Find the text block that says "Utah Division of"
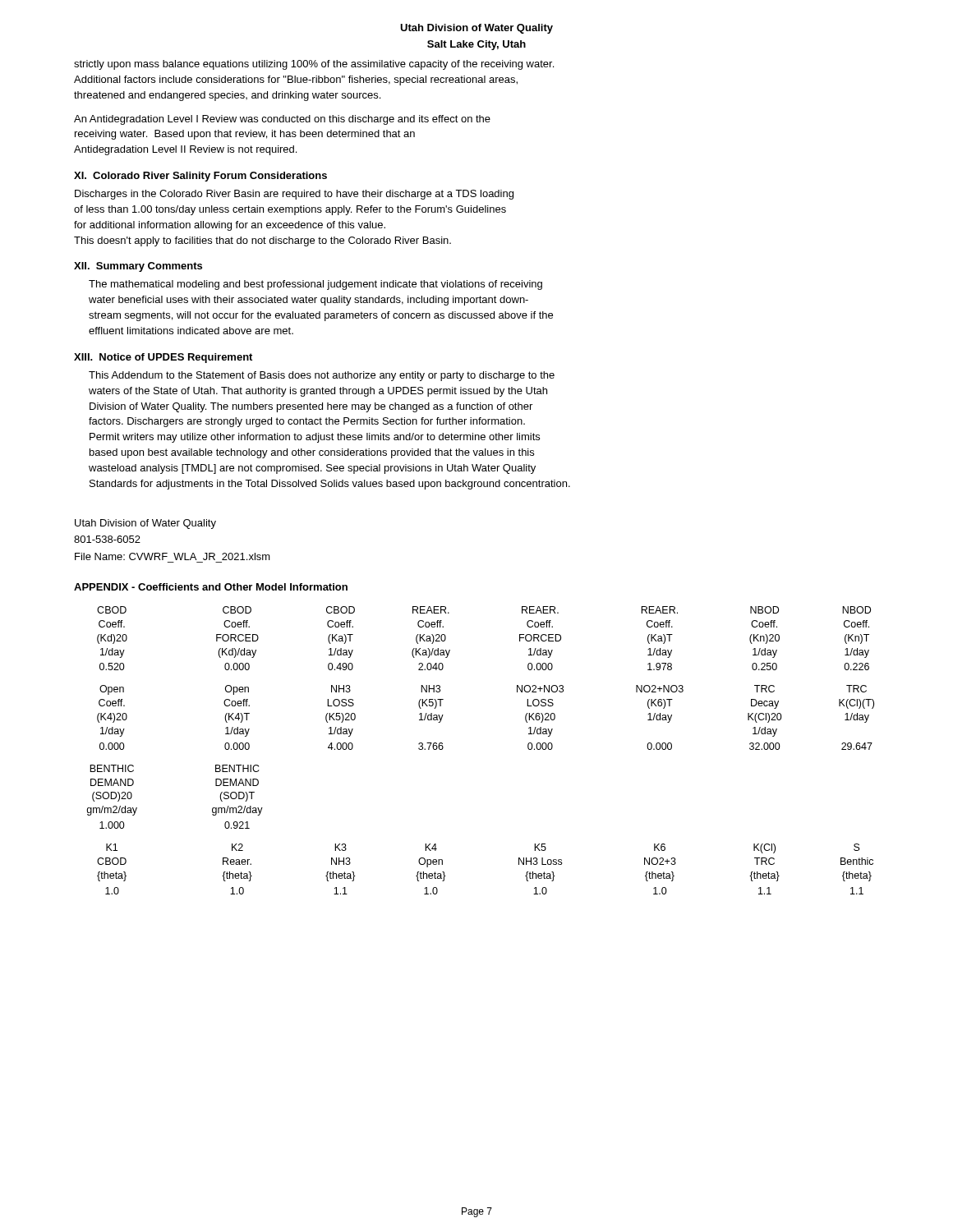The image size is (953, 1232). point(145,524)
